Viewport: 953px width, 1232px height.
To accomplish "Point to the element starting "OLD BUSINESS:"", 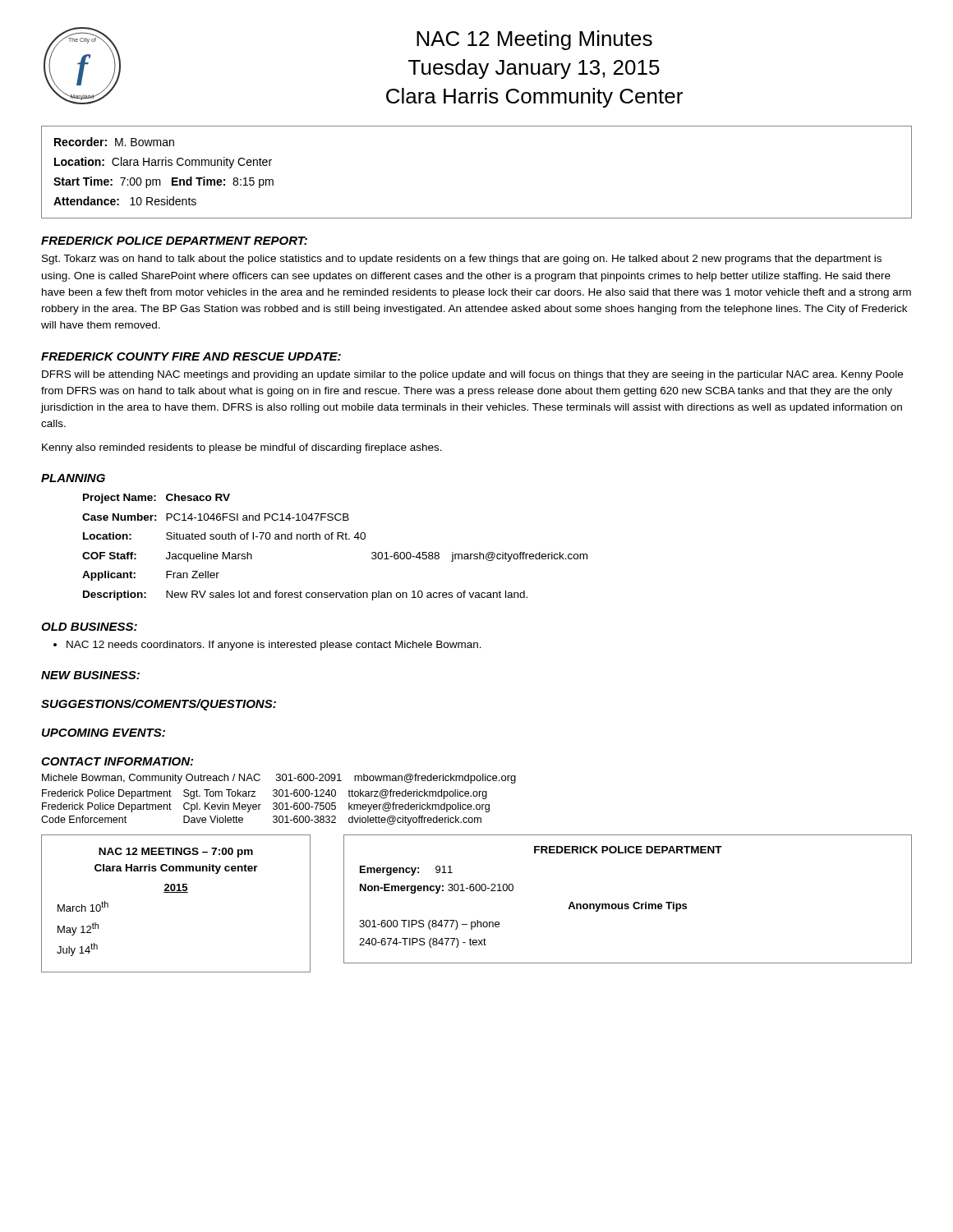I will (x=89, y=626).
